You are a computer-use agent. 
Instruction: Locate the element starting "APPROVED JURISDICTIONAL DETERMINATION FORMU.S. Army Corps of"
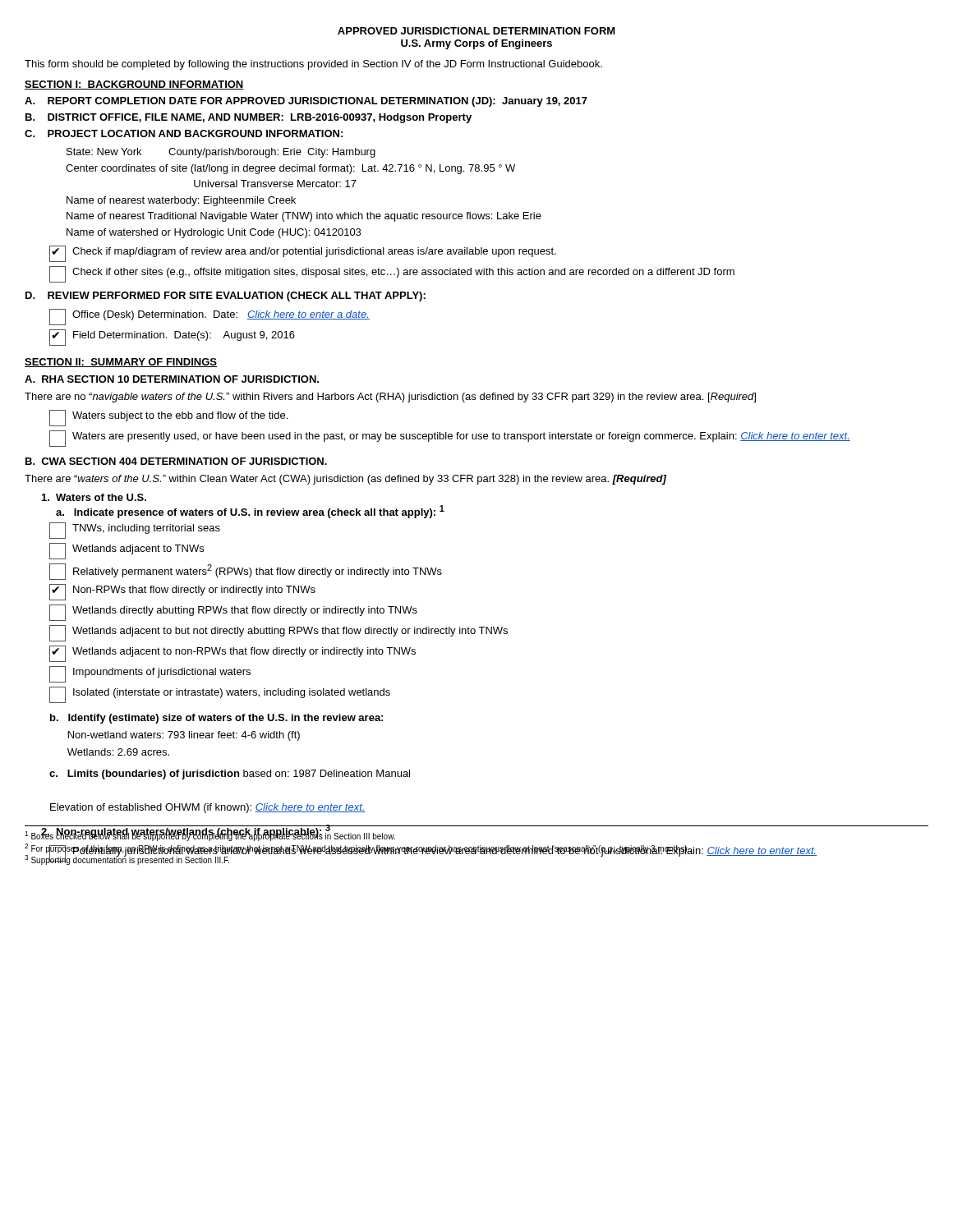pyautogui.click(x=476, y=37)
